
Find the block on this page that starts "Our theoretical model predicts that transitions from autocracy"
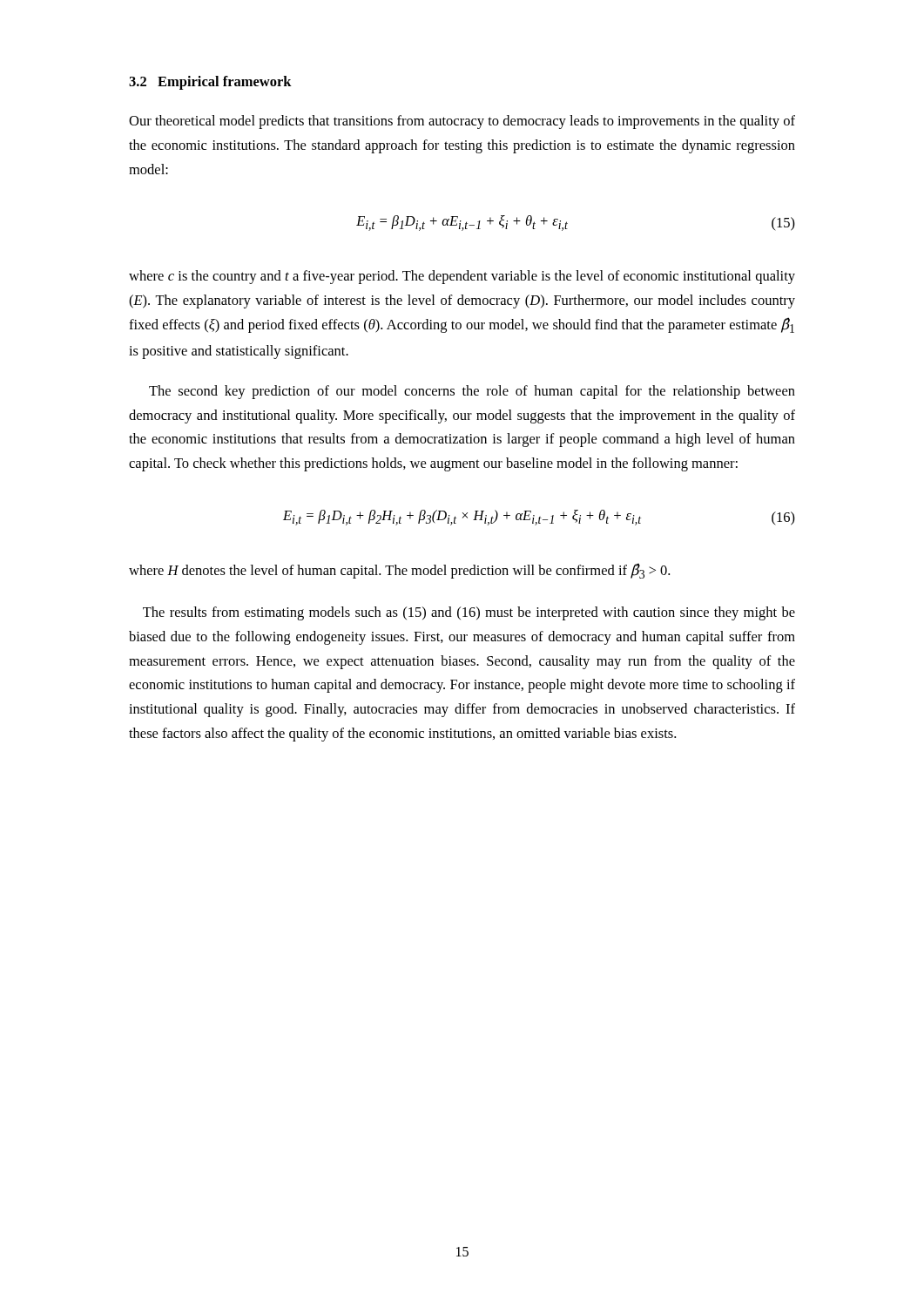pos(462,145)
